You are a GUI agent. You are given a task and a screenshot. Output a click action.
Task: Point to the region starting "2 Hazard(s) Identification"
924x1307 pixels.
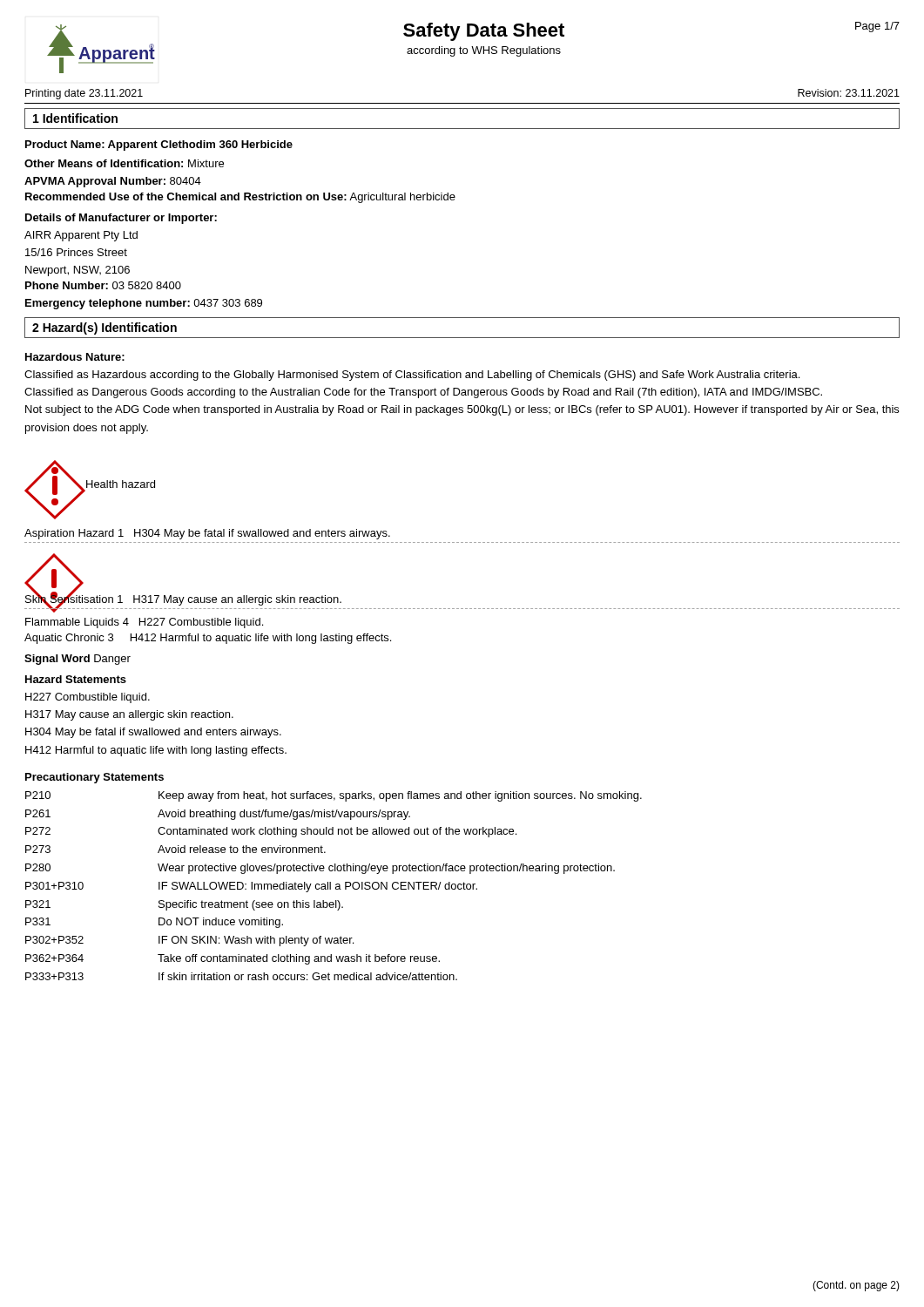105,328
